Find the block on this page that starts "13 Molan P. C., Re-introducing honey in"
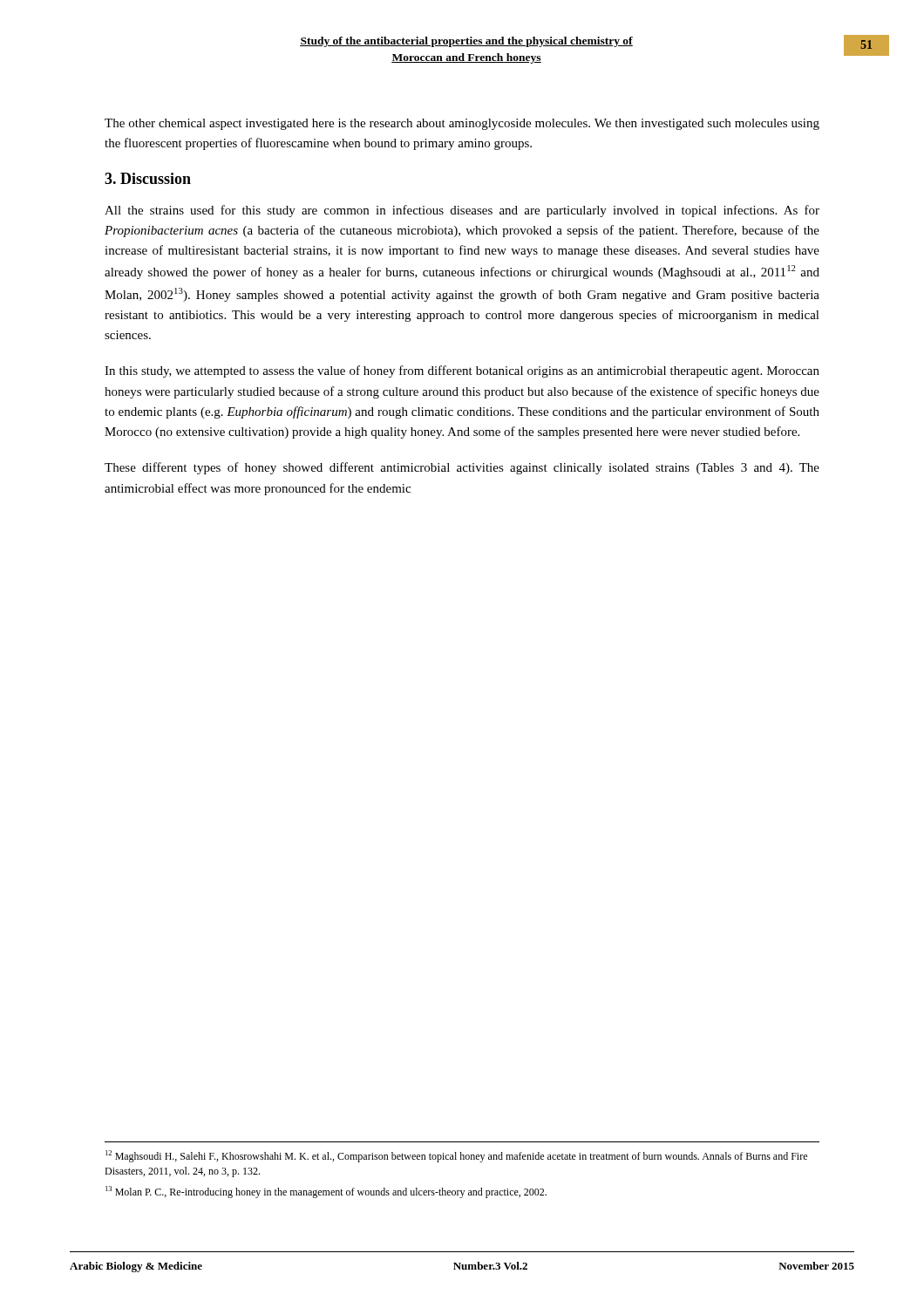 (326, 1191)
